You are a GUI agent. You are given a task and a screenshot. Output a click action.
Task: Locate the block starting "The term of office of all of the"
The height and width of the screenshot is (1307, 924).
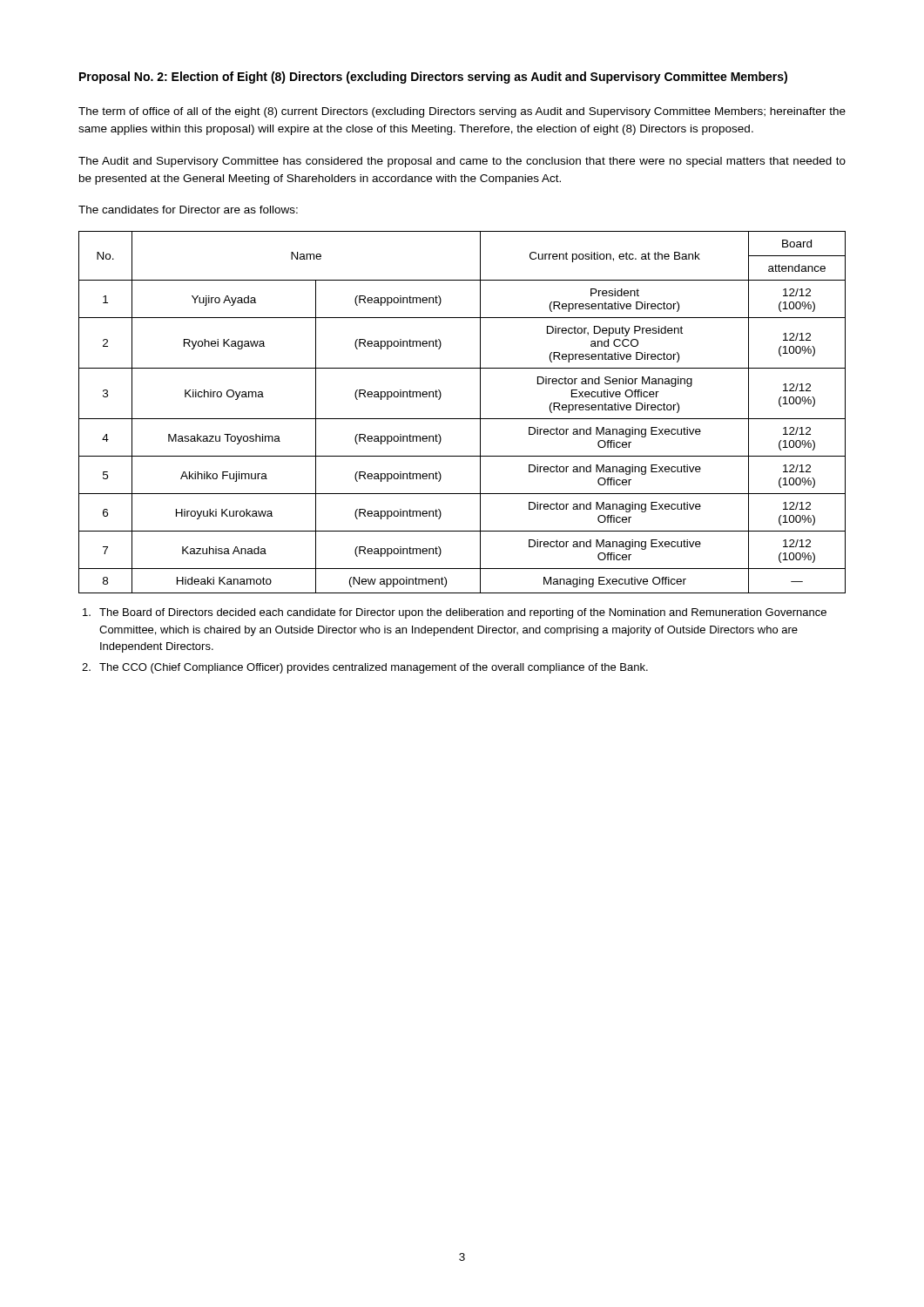pos(462,120)
